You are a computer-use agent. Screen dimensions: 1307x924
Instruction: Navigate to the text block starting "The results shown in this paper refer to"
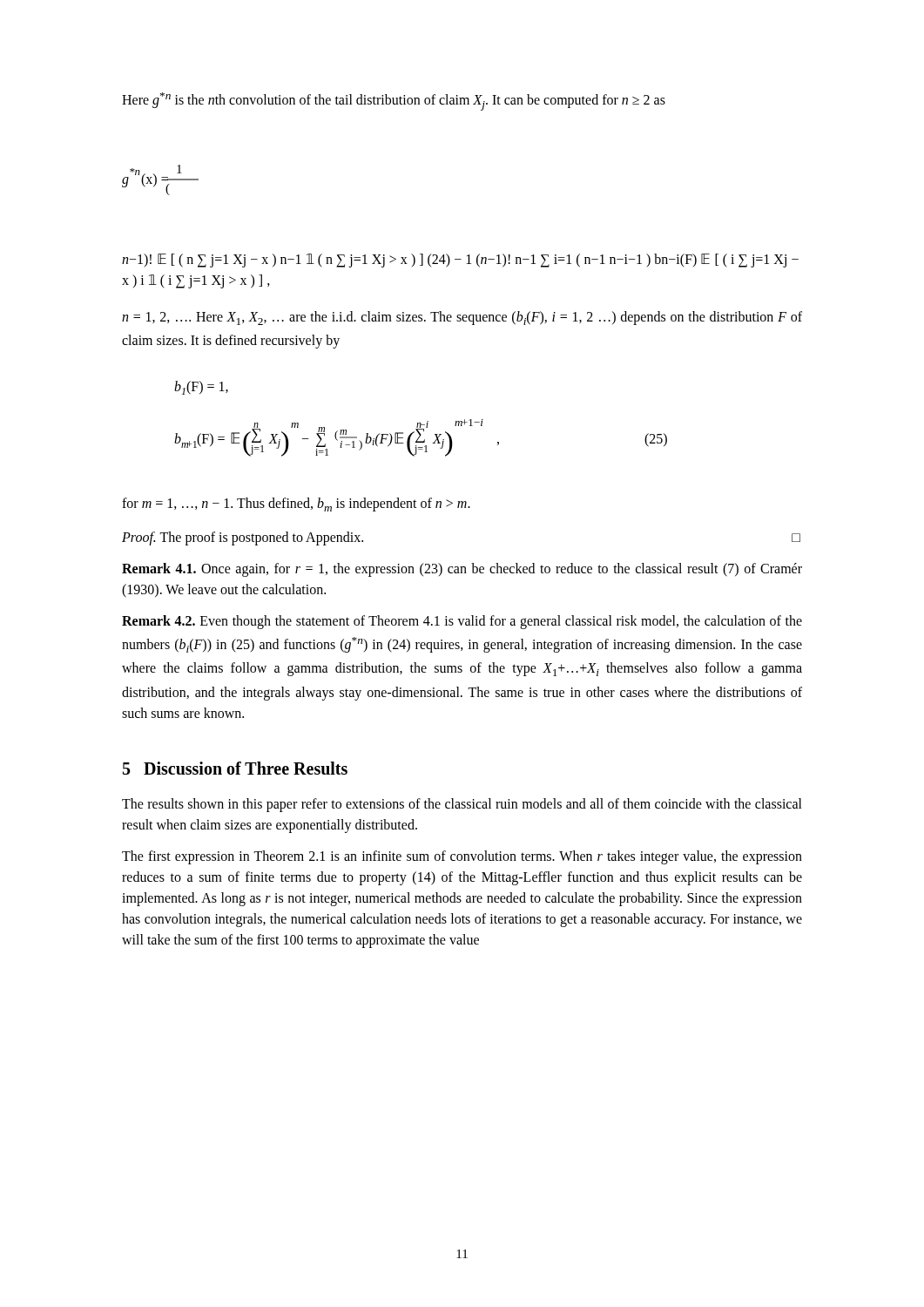pos(462,814)
